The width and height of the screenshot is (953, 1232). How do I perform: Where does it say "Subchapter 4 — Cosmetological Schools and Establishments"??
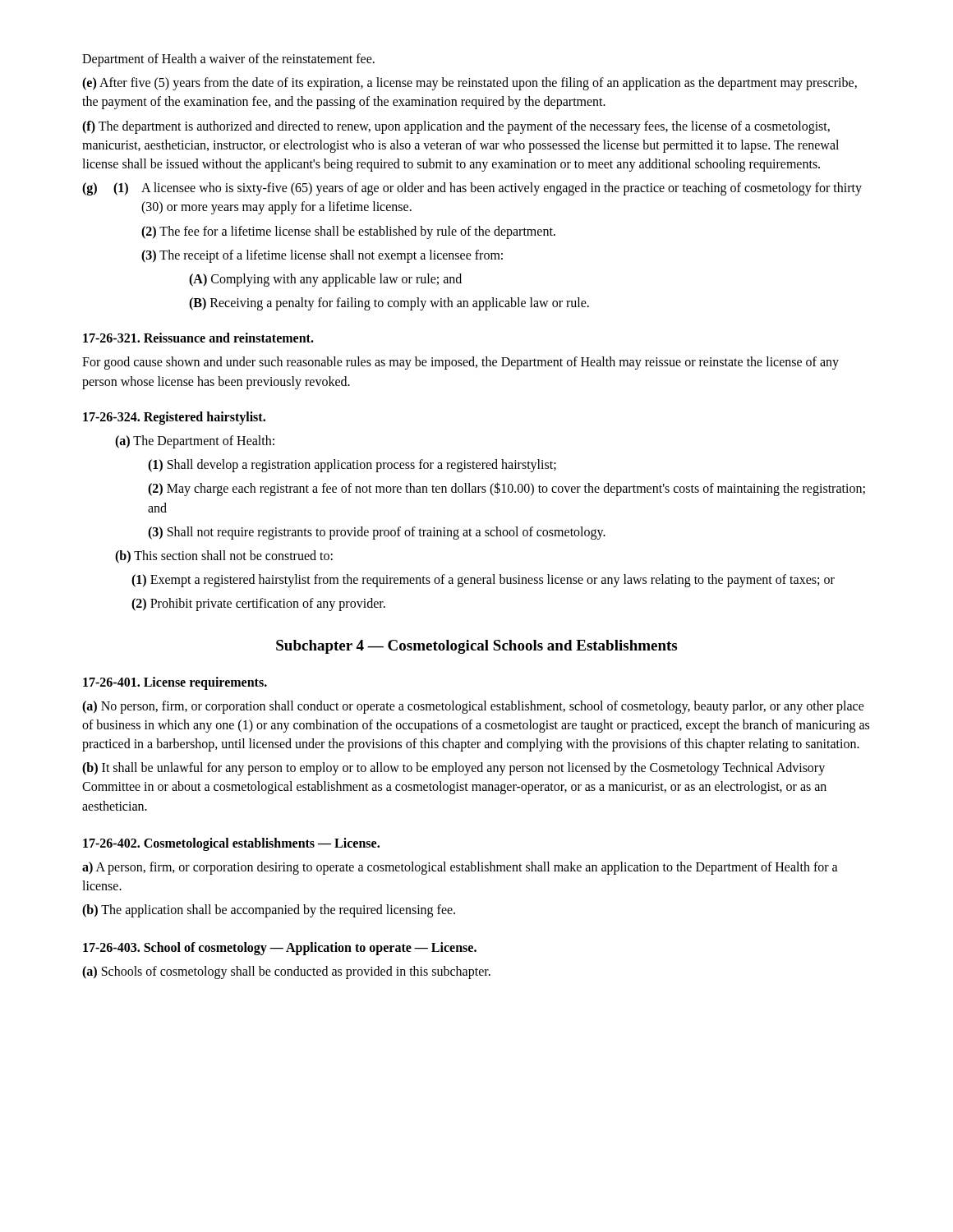(x=476, y=645)
